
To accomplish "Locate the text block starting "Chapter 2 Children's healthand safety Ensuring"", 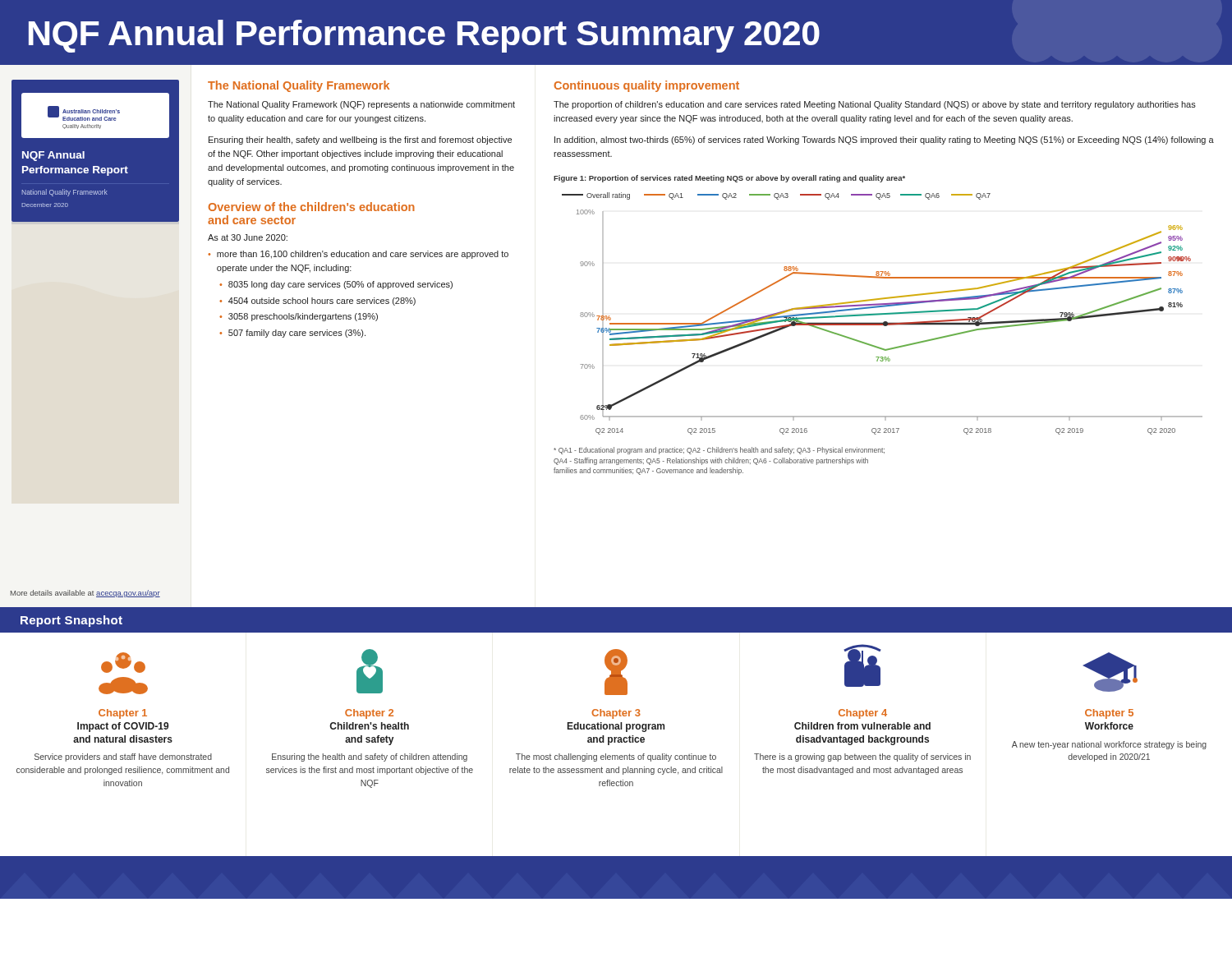I will click(369, 748).
